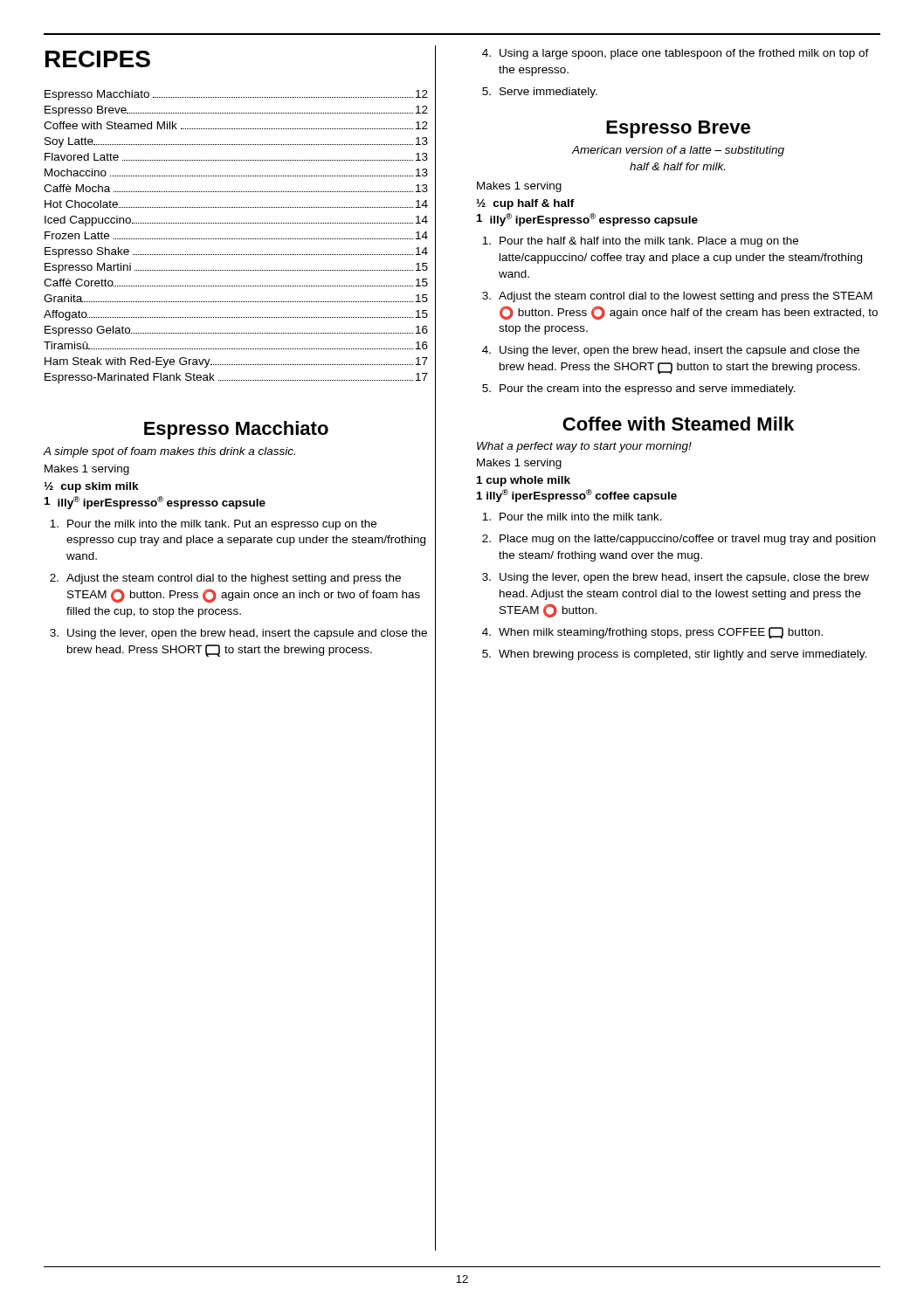Screen dimensions: 1310x924
Task: Click on the block starting "Espresso Martini 15"
Action: 236,266
